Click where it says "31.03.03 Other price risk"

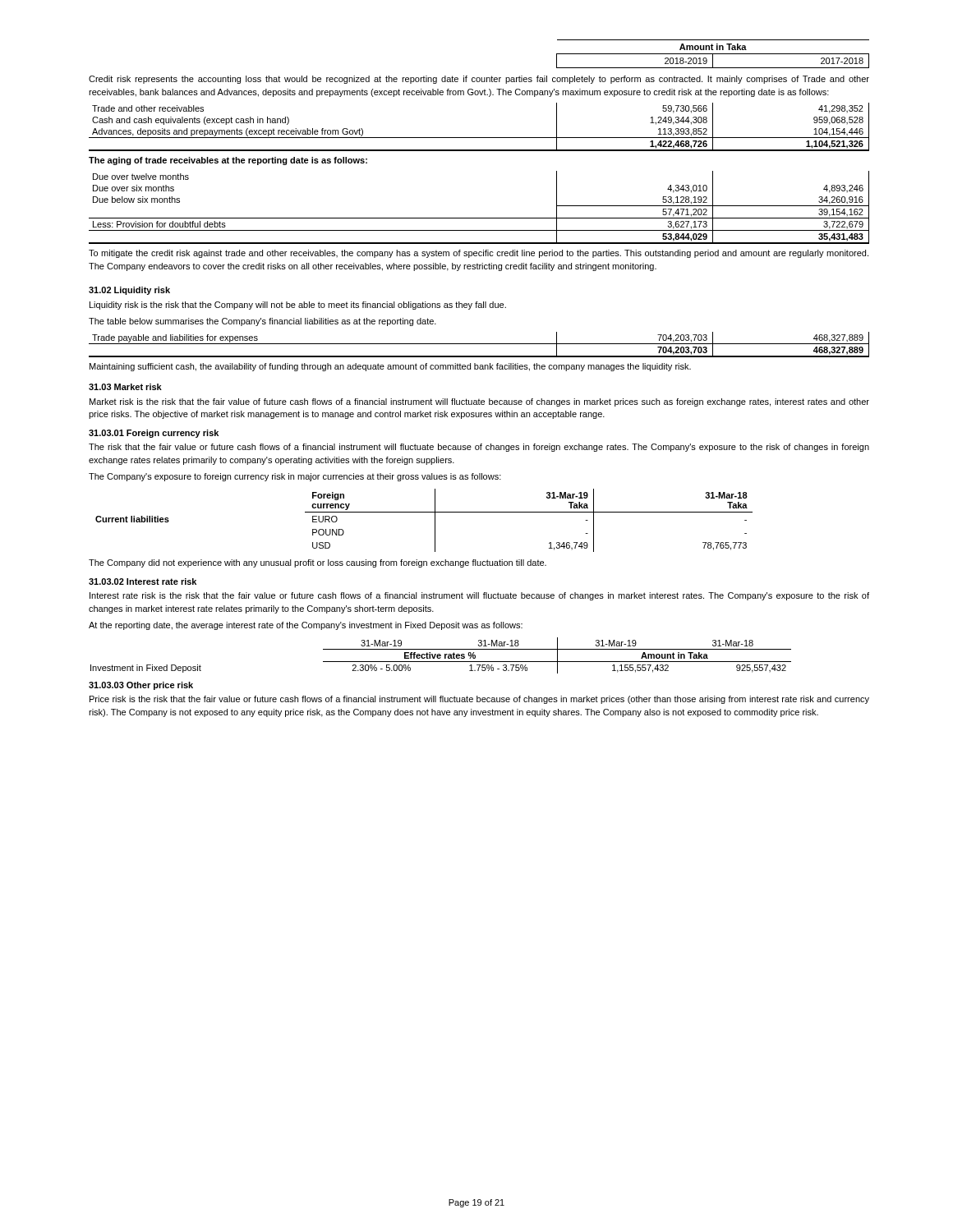click(x=141, y=685)
